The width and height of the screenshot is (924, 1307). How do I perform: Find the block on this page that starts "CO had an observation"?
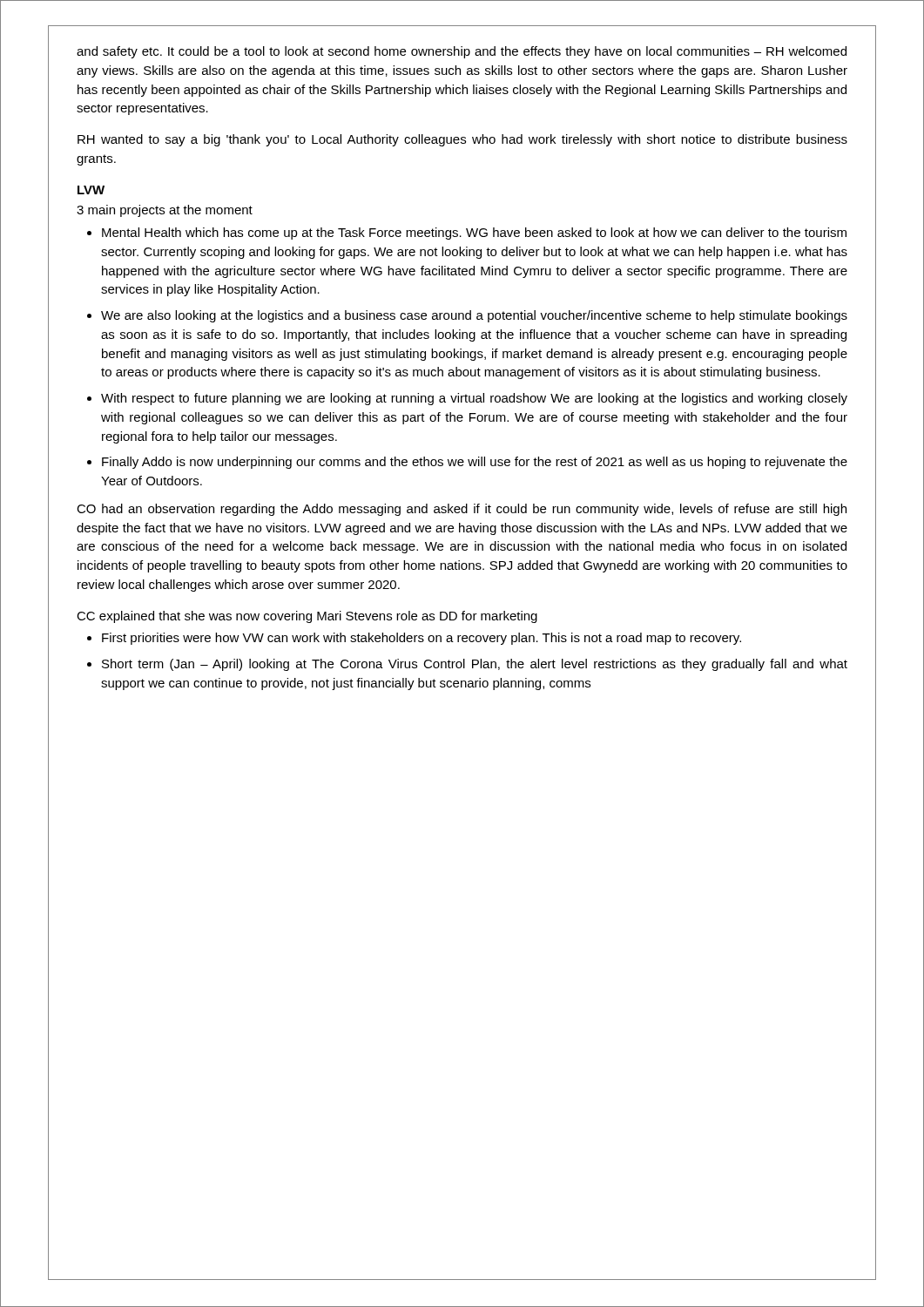pos(462,546)
